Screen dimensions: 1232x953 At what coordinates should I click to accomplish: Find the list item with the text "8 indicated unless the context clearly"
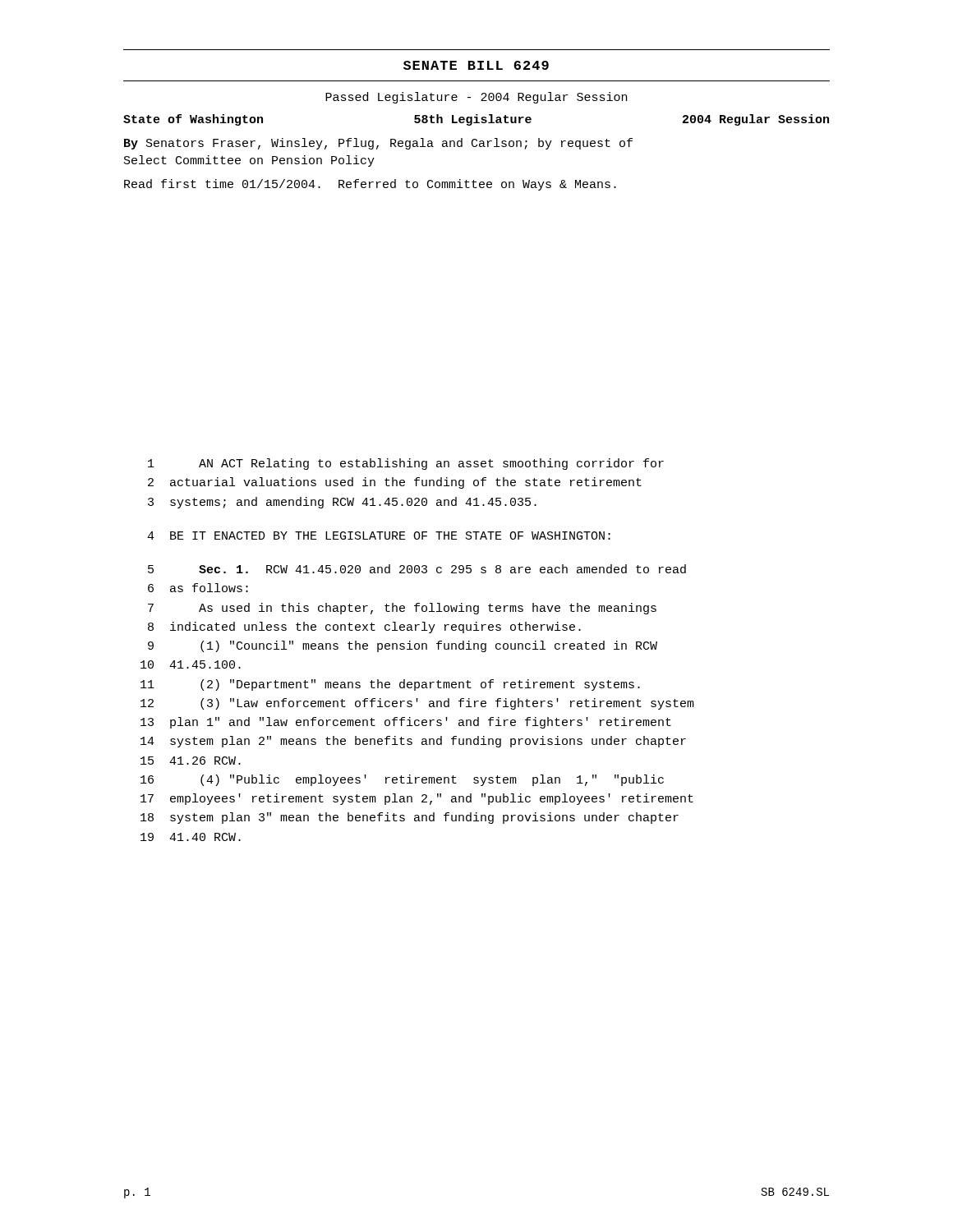pos(476,628)
